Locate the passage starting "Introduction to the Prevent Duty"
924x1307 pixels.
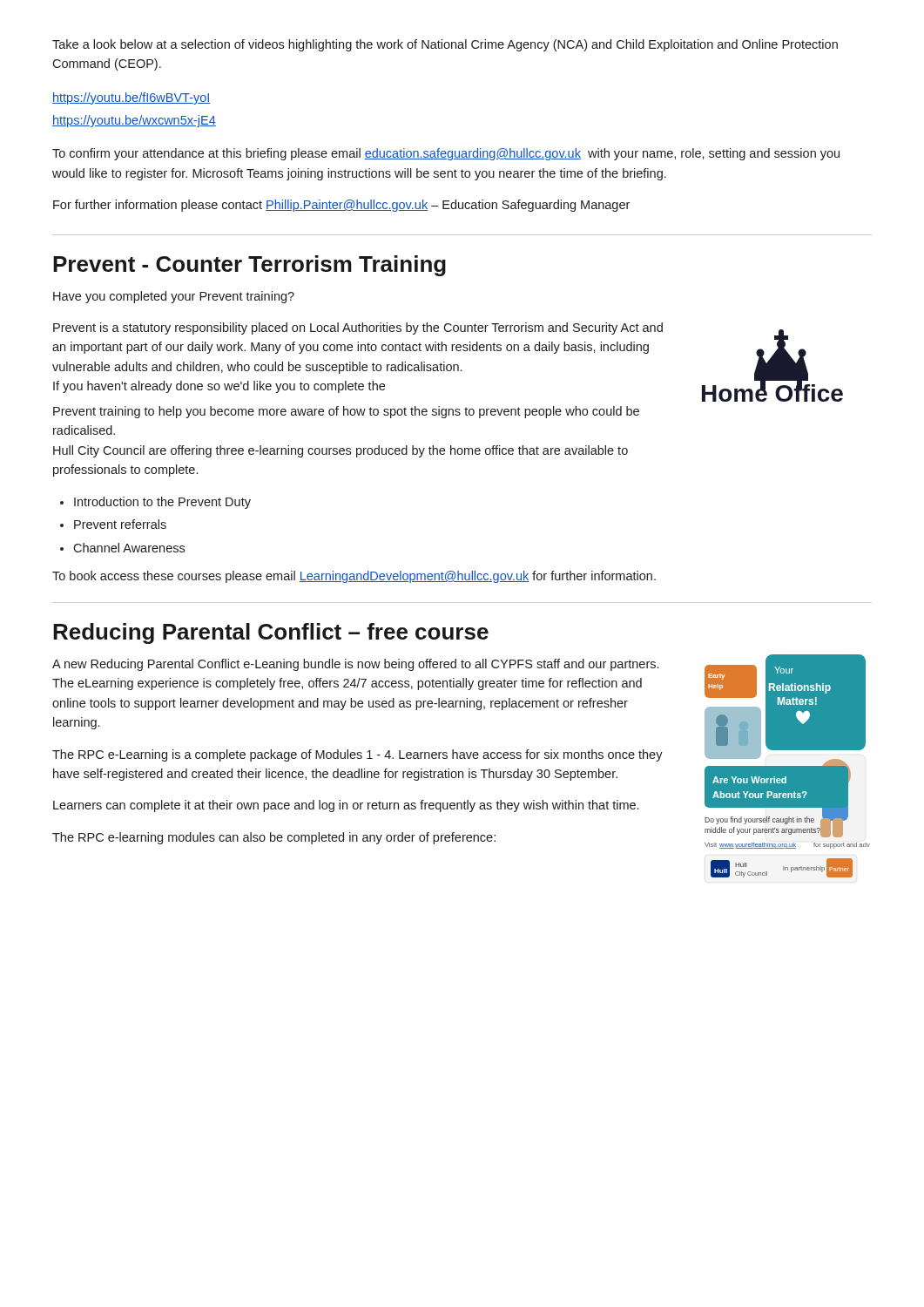[x=162, y=502]
